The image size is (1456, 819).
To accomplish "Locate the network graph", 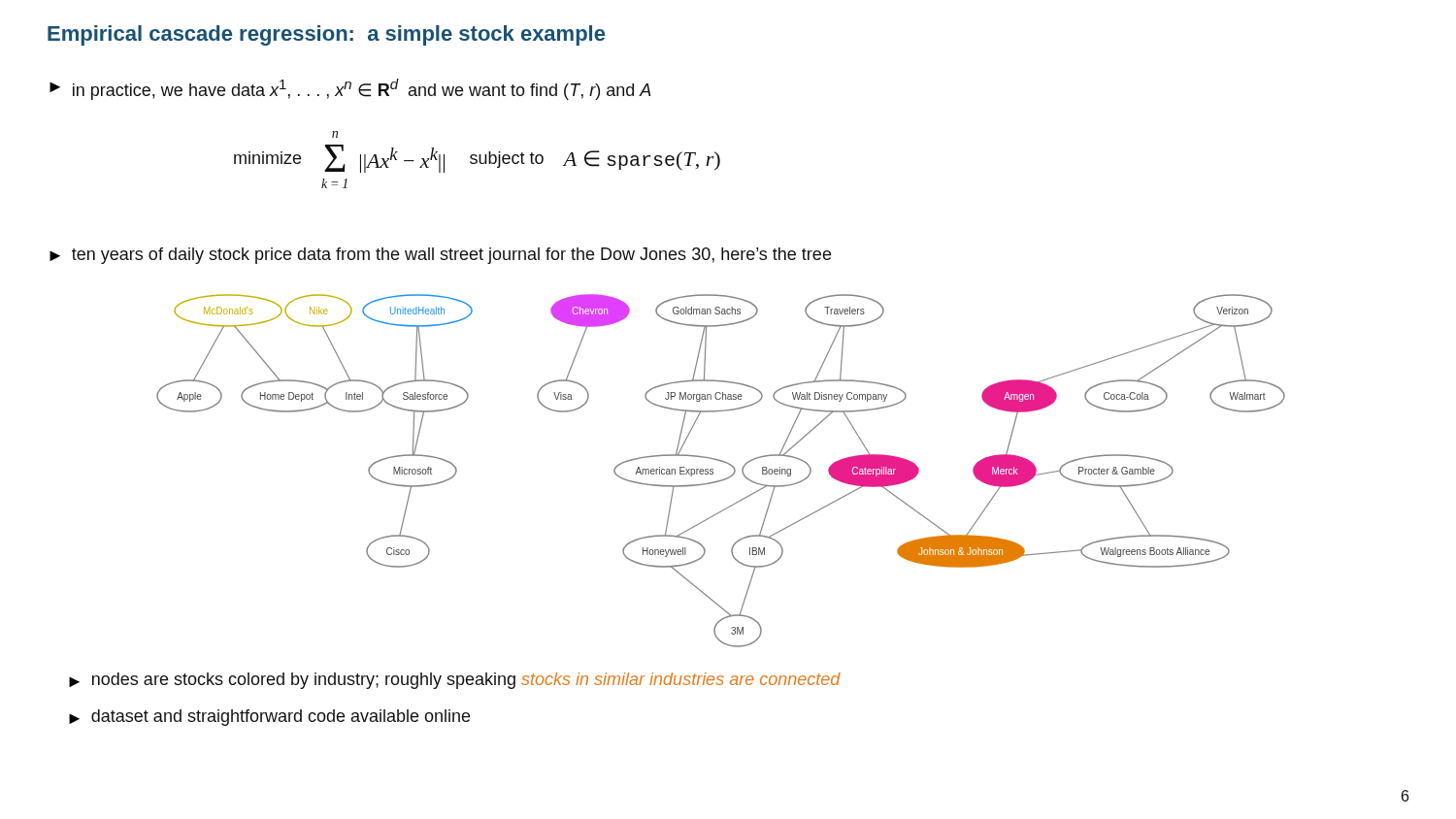I will pos(733,468).
